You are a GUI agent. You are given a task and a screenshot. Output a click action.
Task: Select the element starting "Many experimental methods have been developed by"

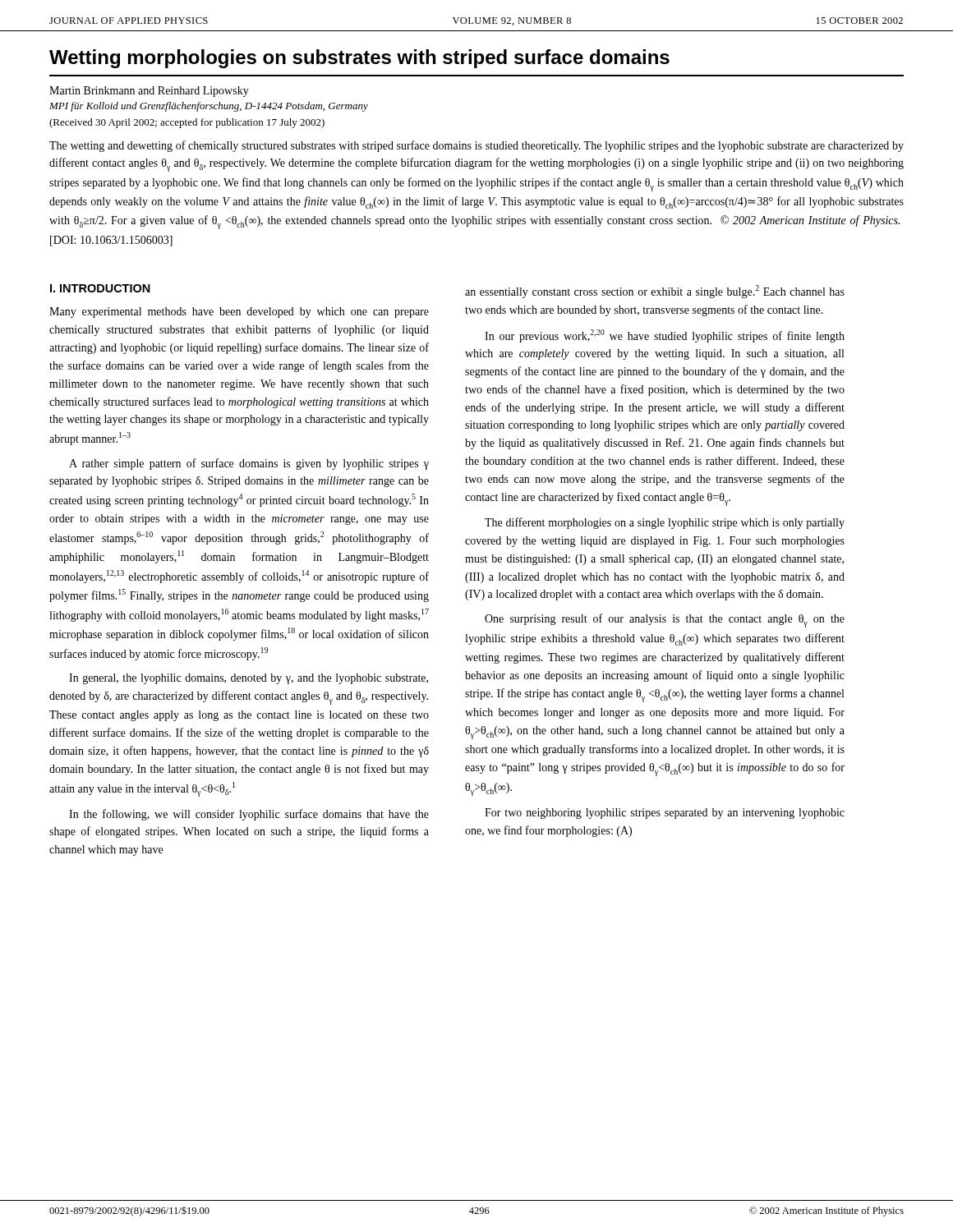coord(239,581)
